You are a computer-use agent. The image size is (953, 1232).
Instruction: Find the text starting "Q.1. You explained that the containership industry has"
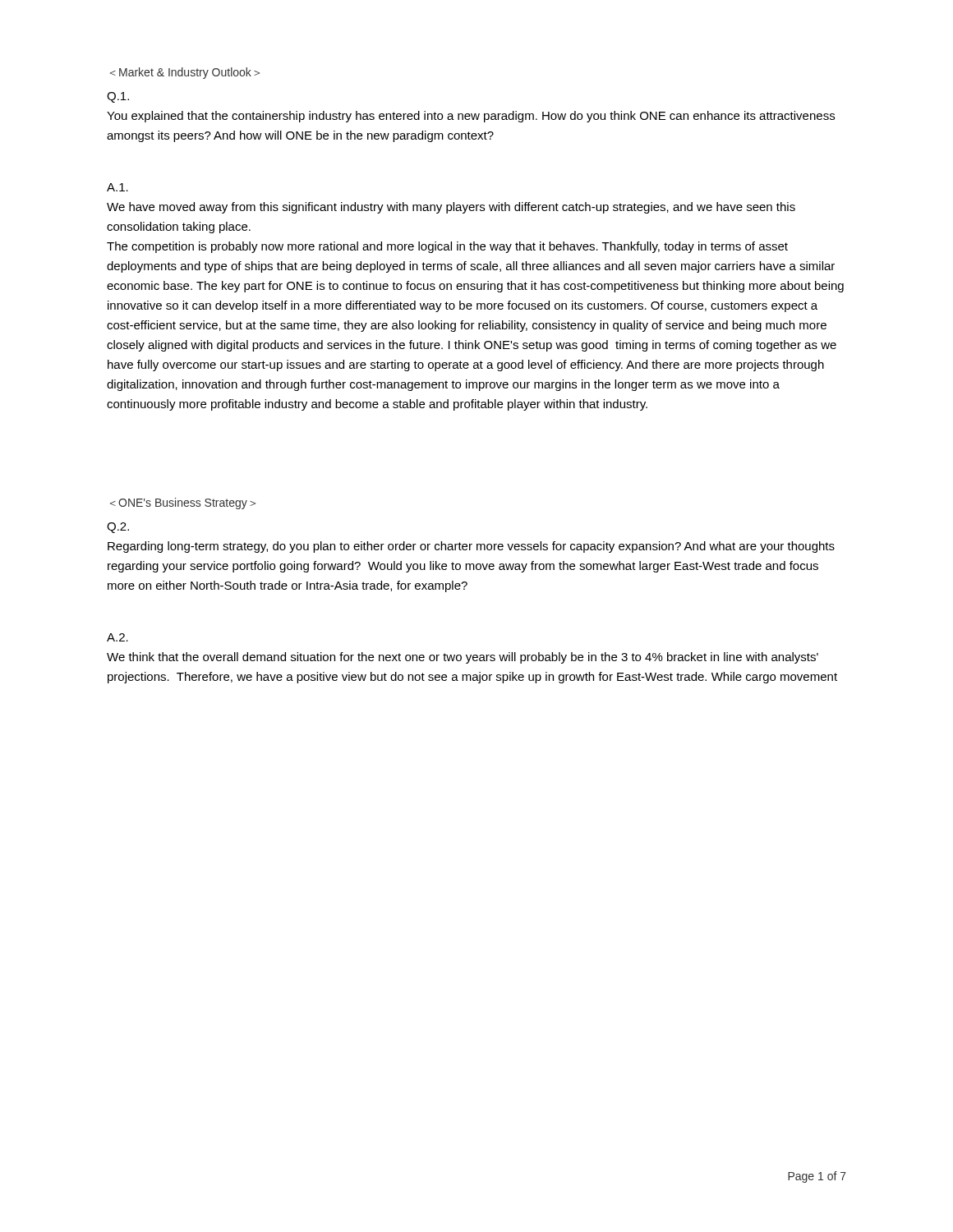tap(476, 117)
